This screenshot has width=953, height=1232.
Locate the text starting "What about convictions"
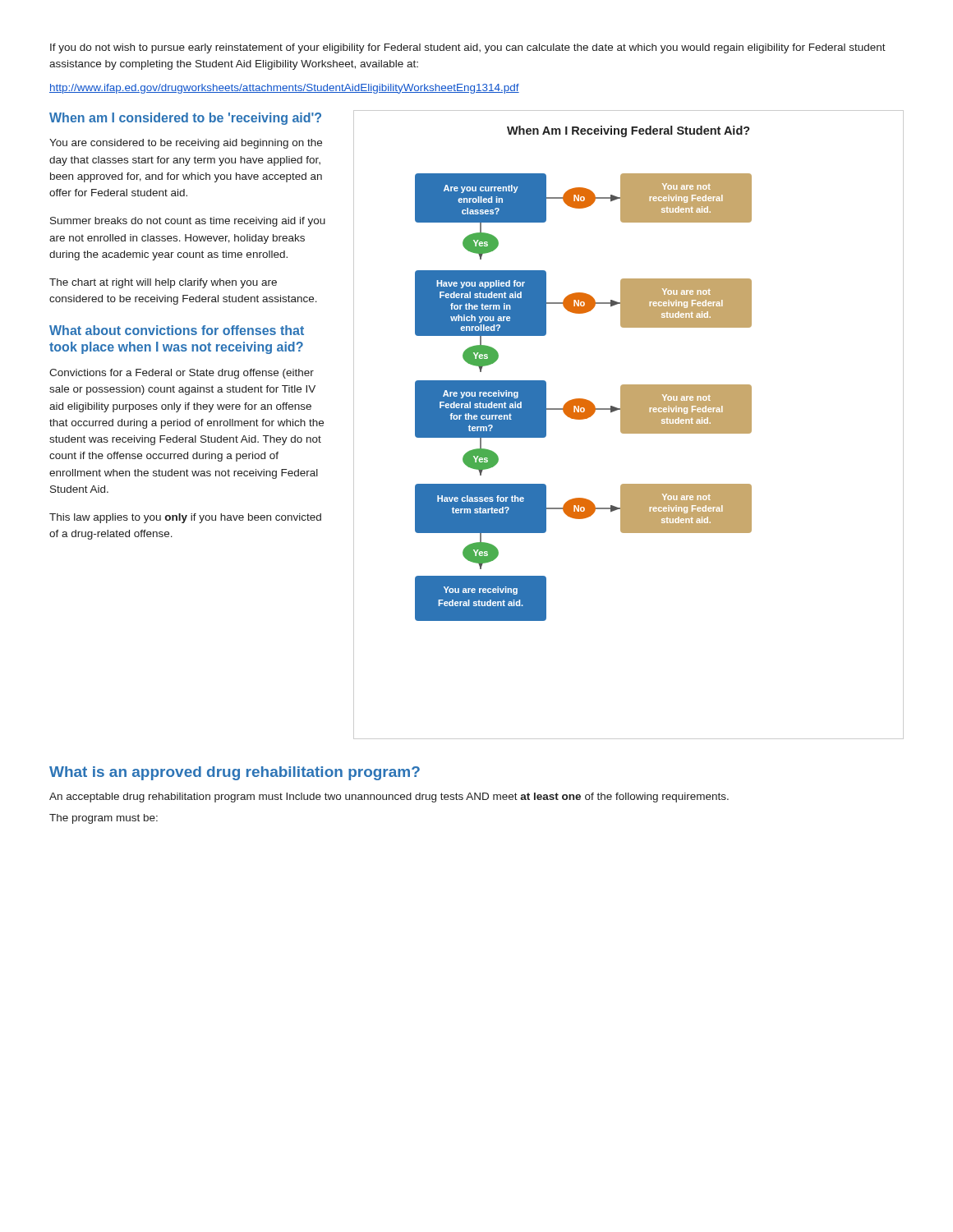click(x=177, y=339)
